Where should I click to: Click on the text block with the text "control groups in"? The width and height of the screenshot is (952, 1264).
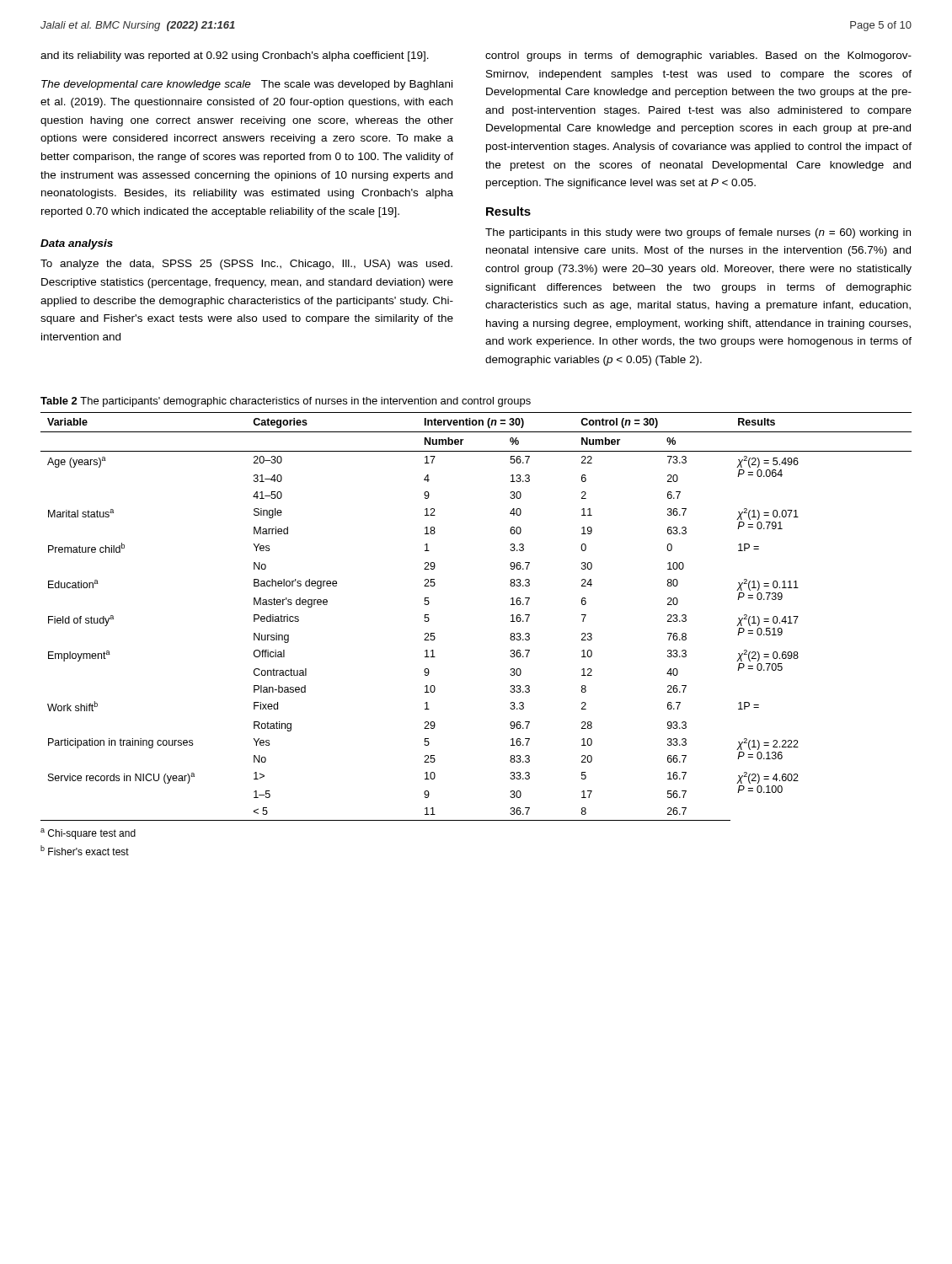tap(698, 119)
